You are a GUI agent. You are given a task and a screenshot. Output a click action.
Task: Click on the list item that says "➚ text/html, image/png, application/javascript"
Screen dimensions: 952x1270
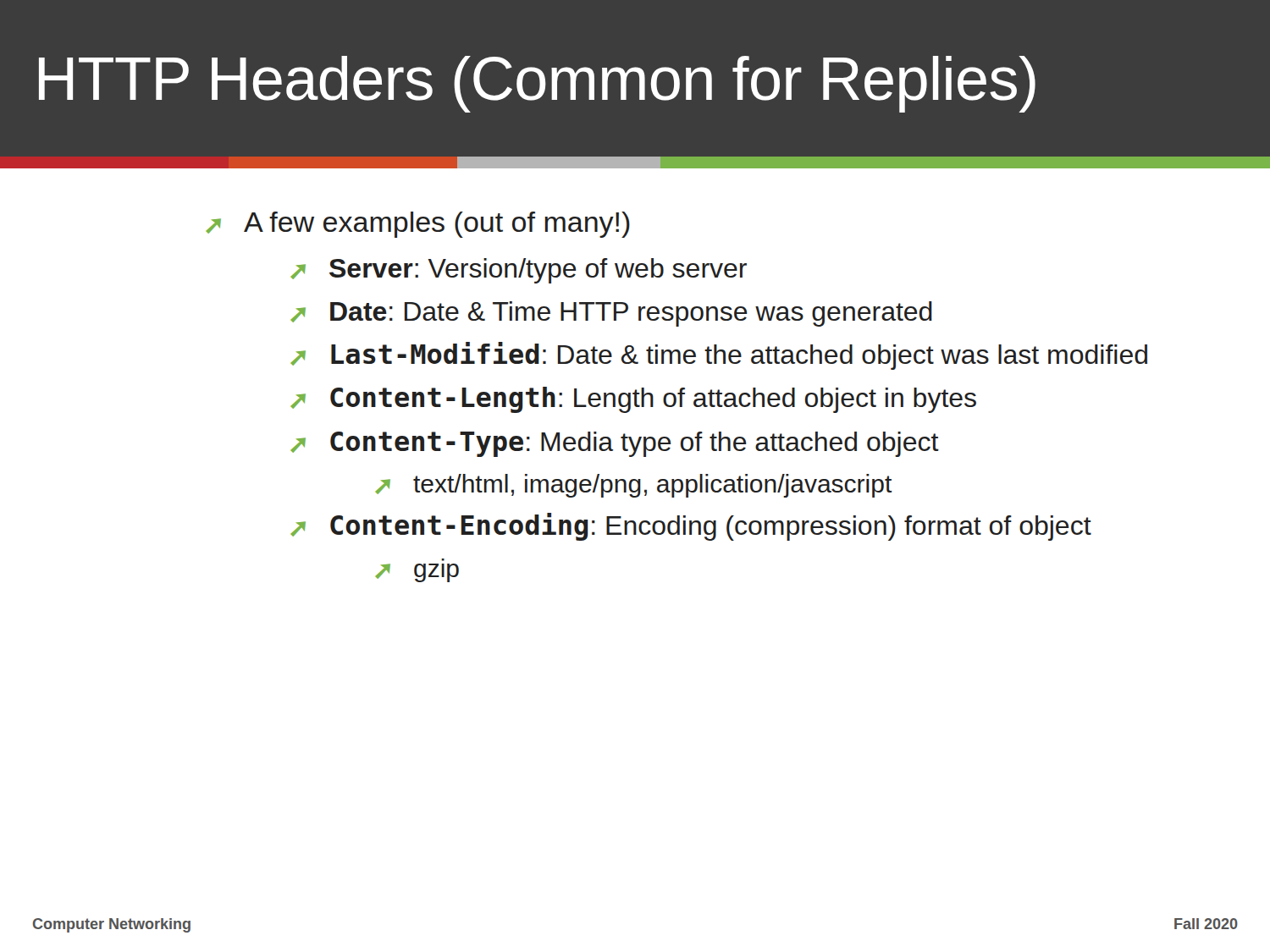[x=821, y=485]
